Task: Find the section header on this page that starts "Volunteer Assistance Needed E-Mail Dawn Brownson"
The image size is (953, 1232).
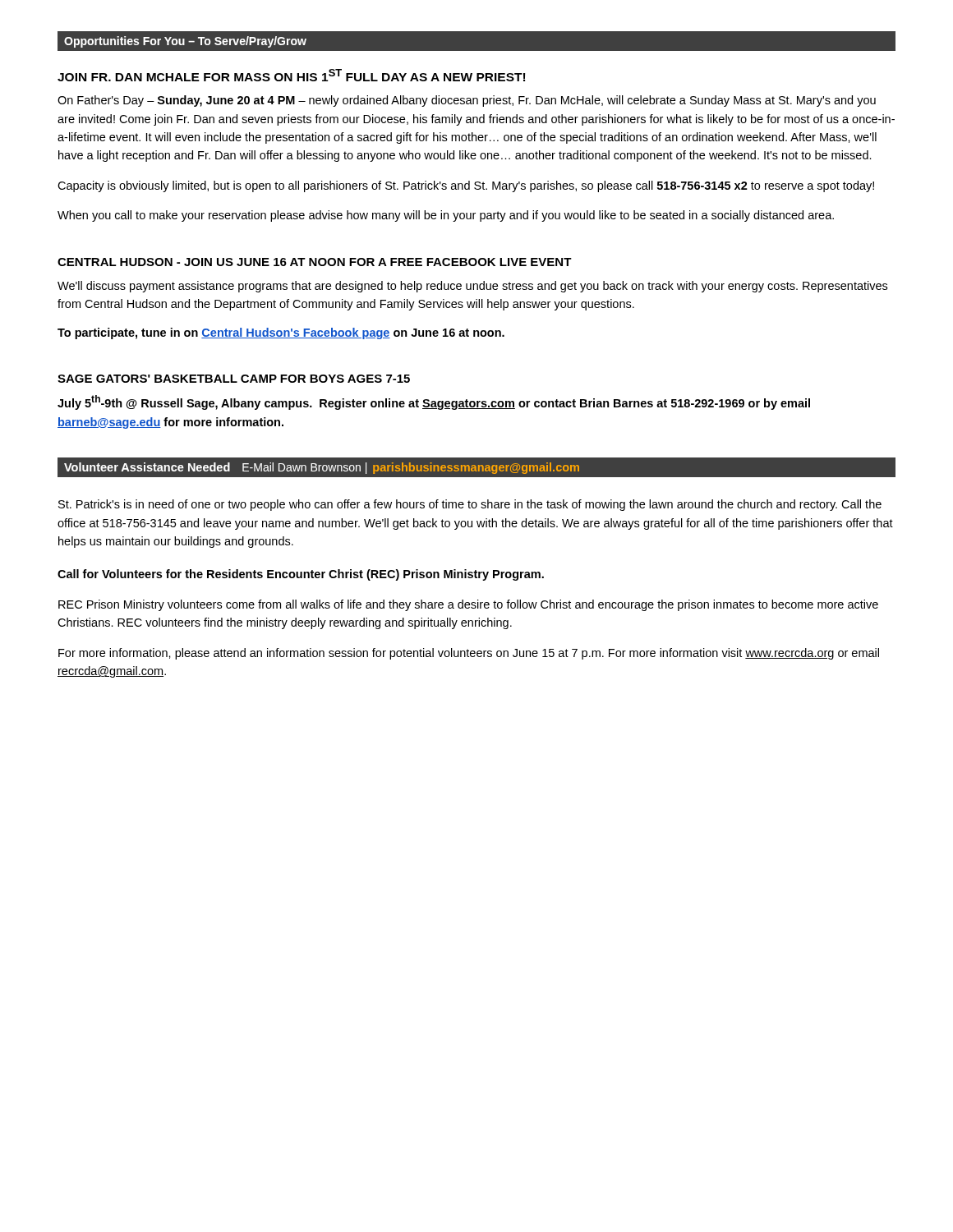Action: click(x=476, y=467)
